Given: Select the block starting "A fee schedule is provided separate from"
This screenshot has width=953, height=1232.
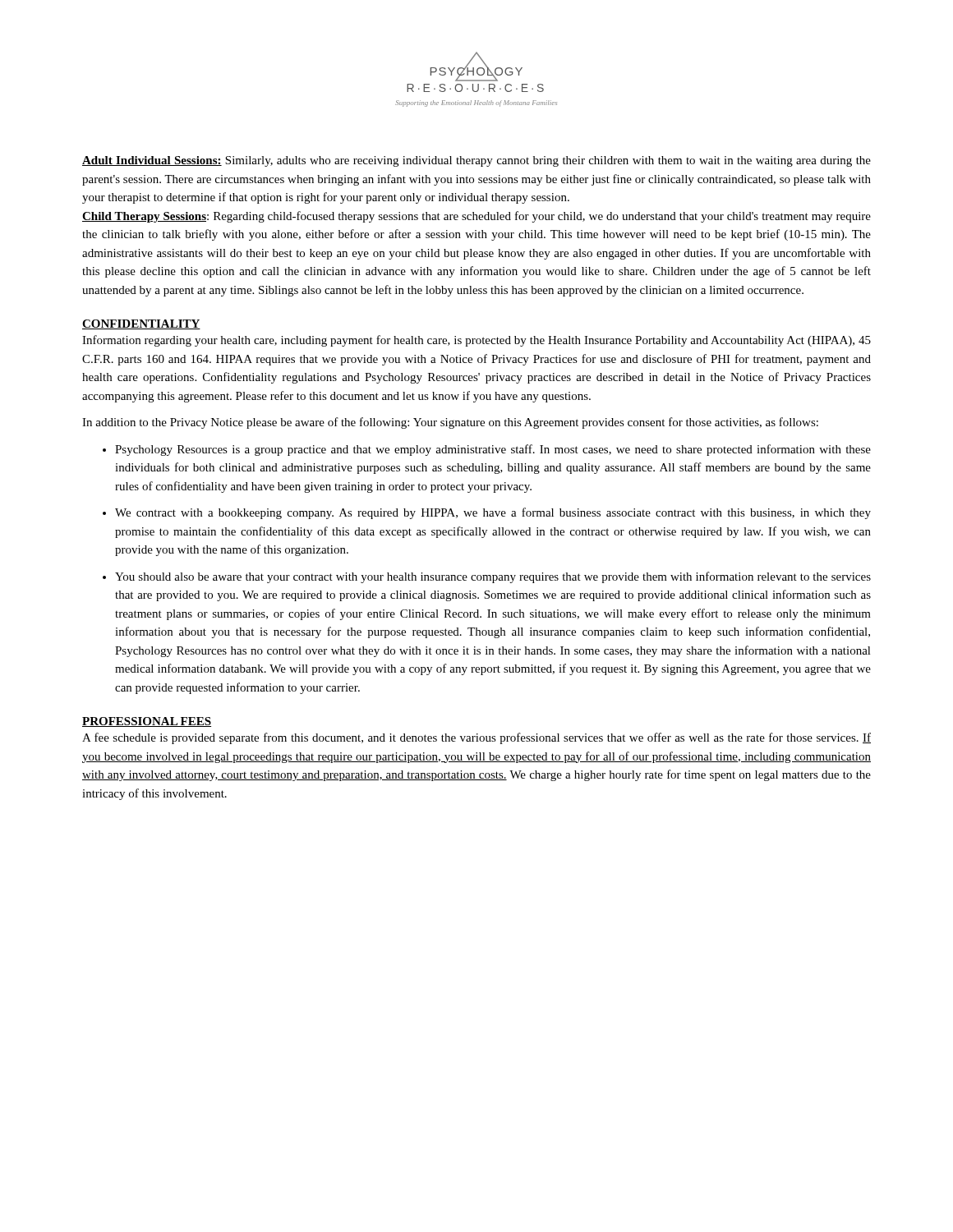Looking at the screenshot, I should tap(476, 765).
